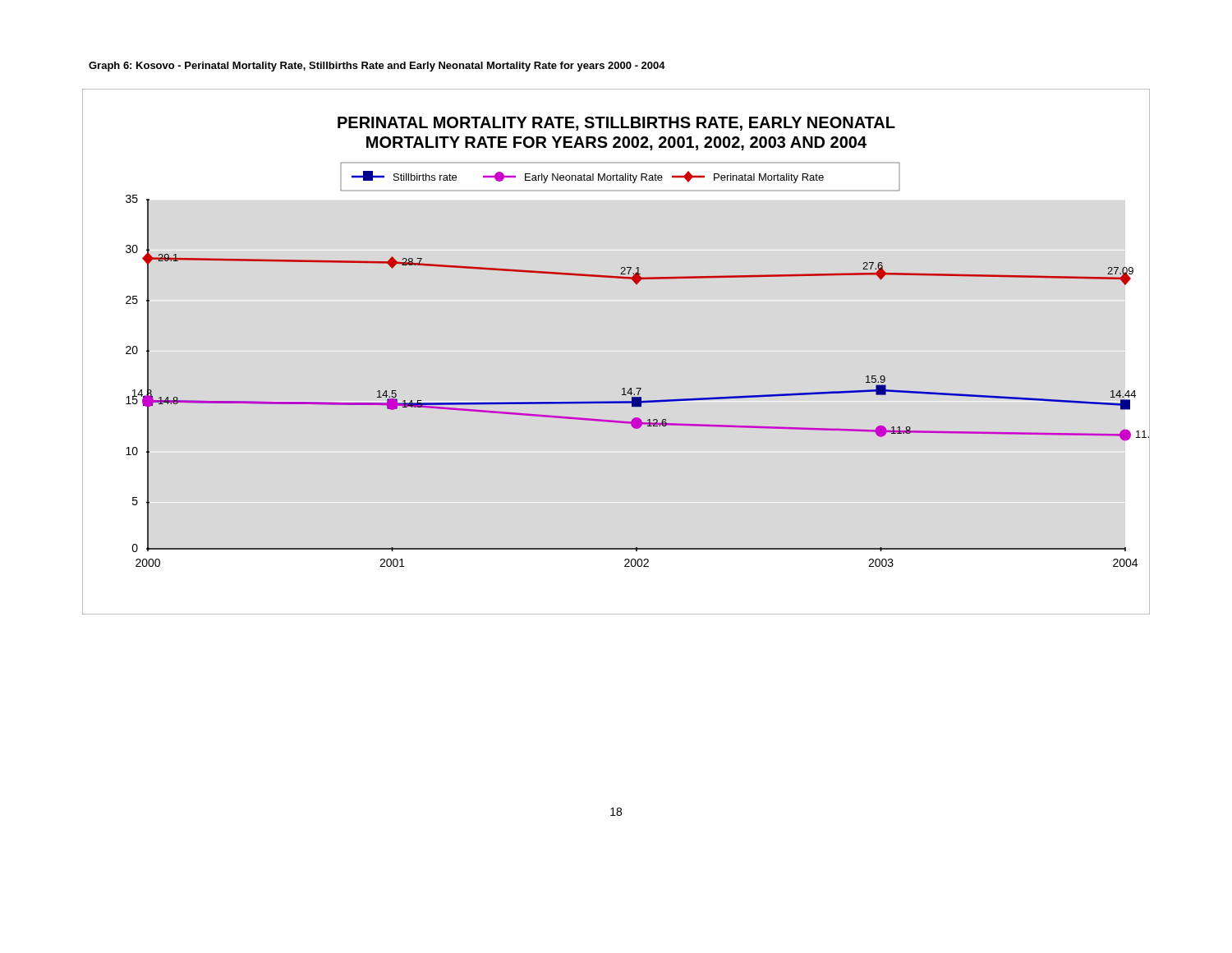The width and height of the screenshot is (1232, 953).
Task: Find a line chart
Action: 616,352
